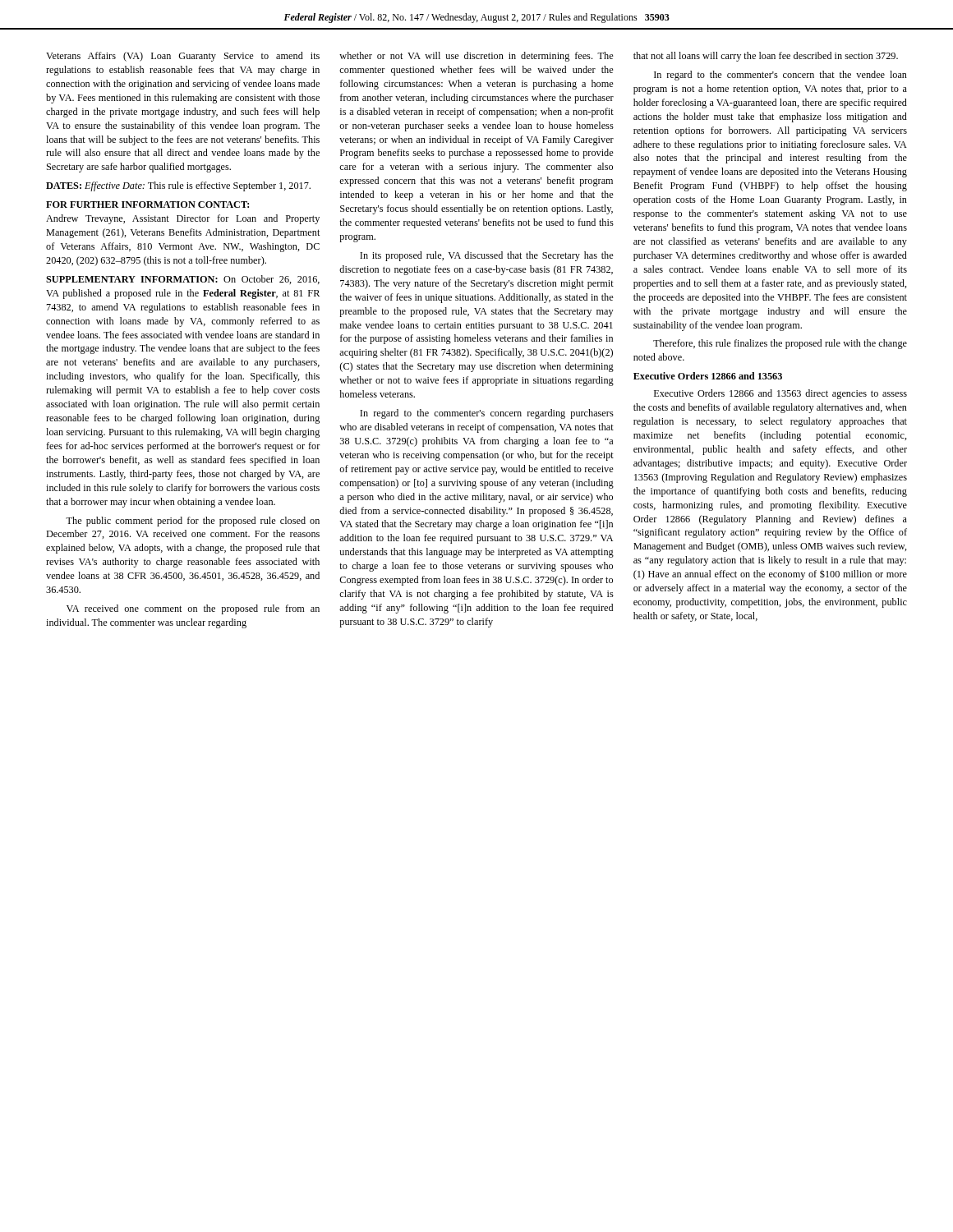Where is the passage that starts "Executive Orders 12866 and 13563 direct agencies to"?
Viewport: 953px width, 1232px height.
tap(770, 505)
